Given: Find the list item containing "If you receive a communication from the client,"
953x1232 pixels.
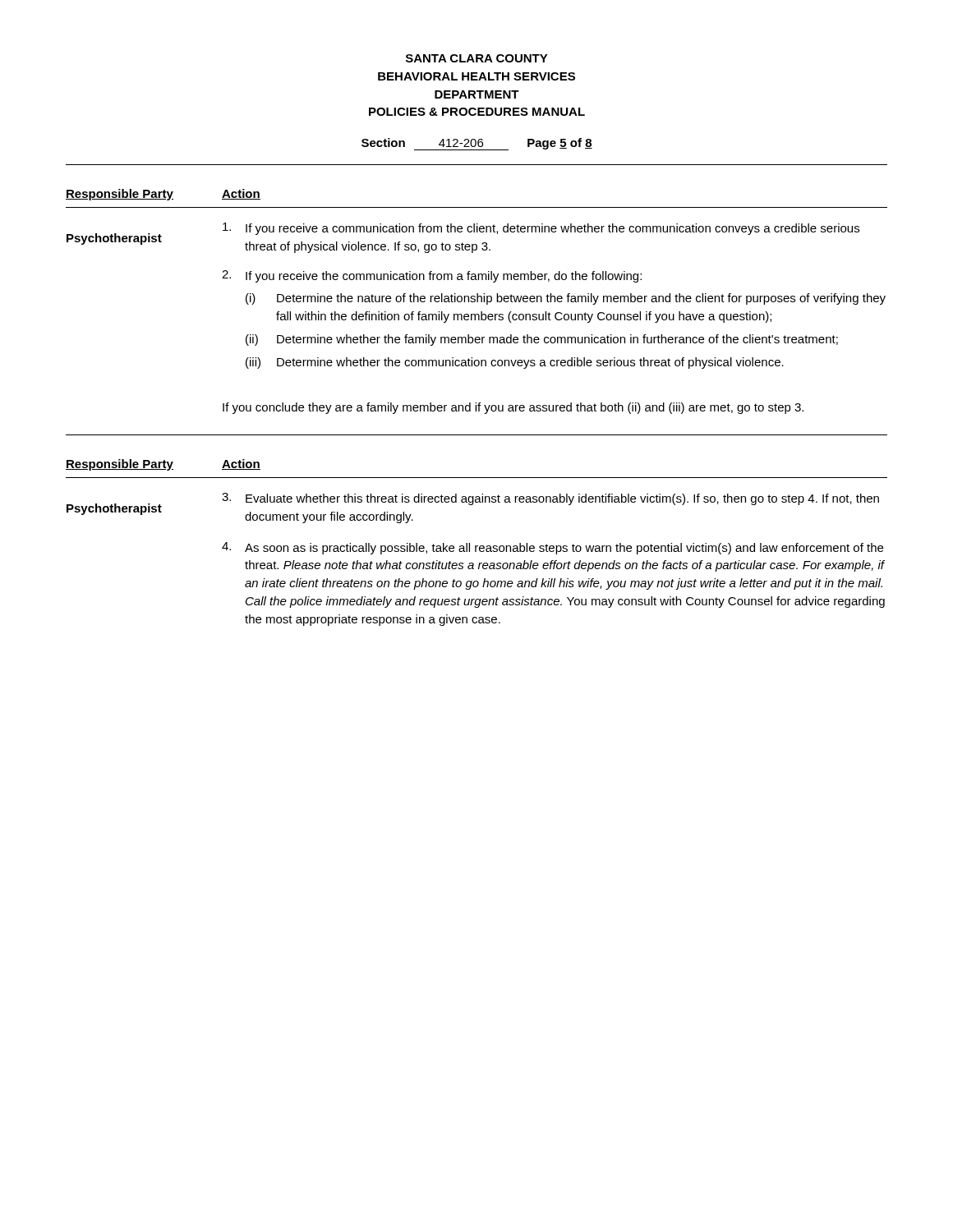Looking at the screenshot, I should tap(555, 237).
